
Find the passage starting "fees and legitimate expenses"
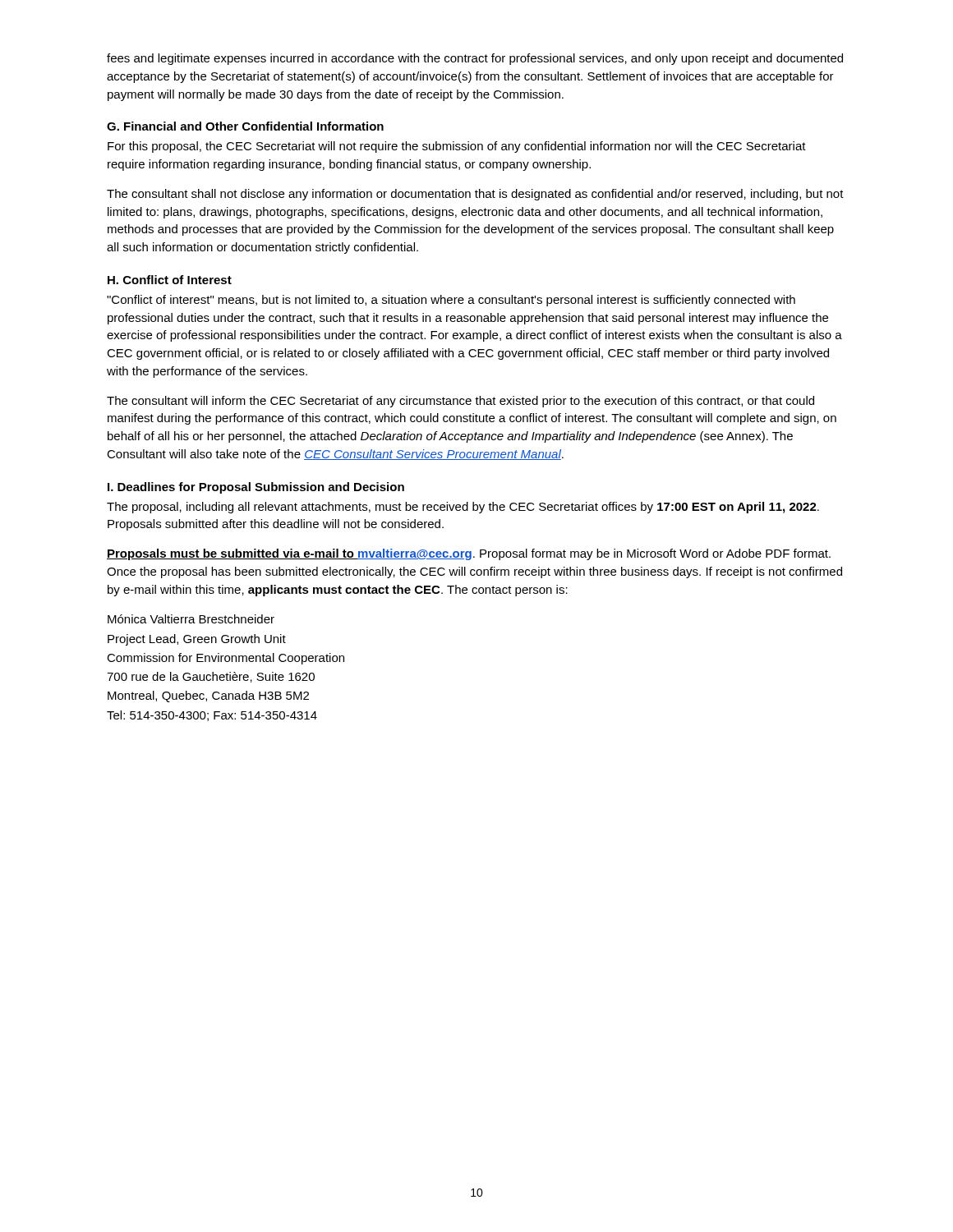pyautogui.click(x=475, y=76)
